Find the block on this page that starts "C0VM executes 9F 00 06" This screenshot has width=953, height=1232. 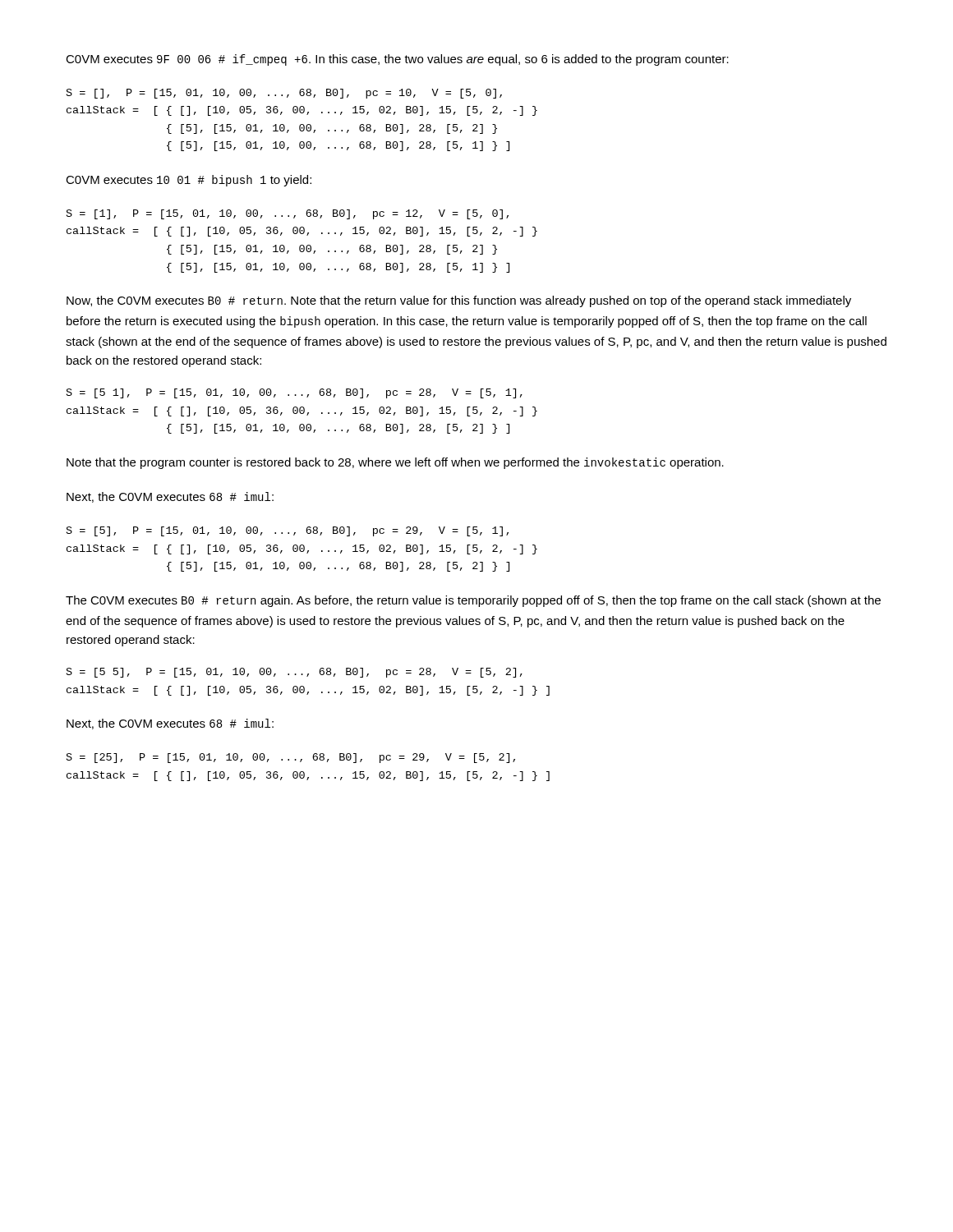(x=398, y=59)
